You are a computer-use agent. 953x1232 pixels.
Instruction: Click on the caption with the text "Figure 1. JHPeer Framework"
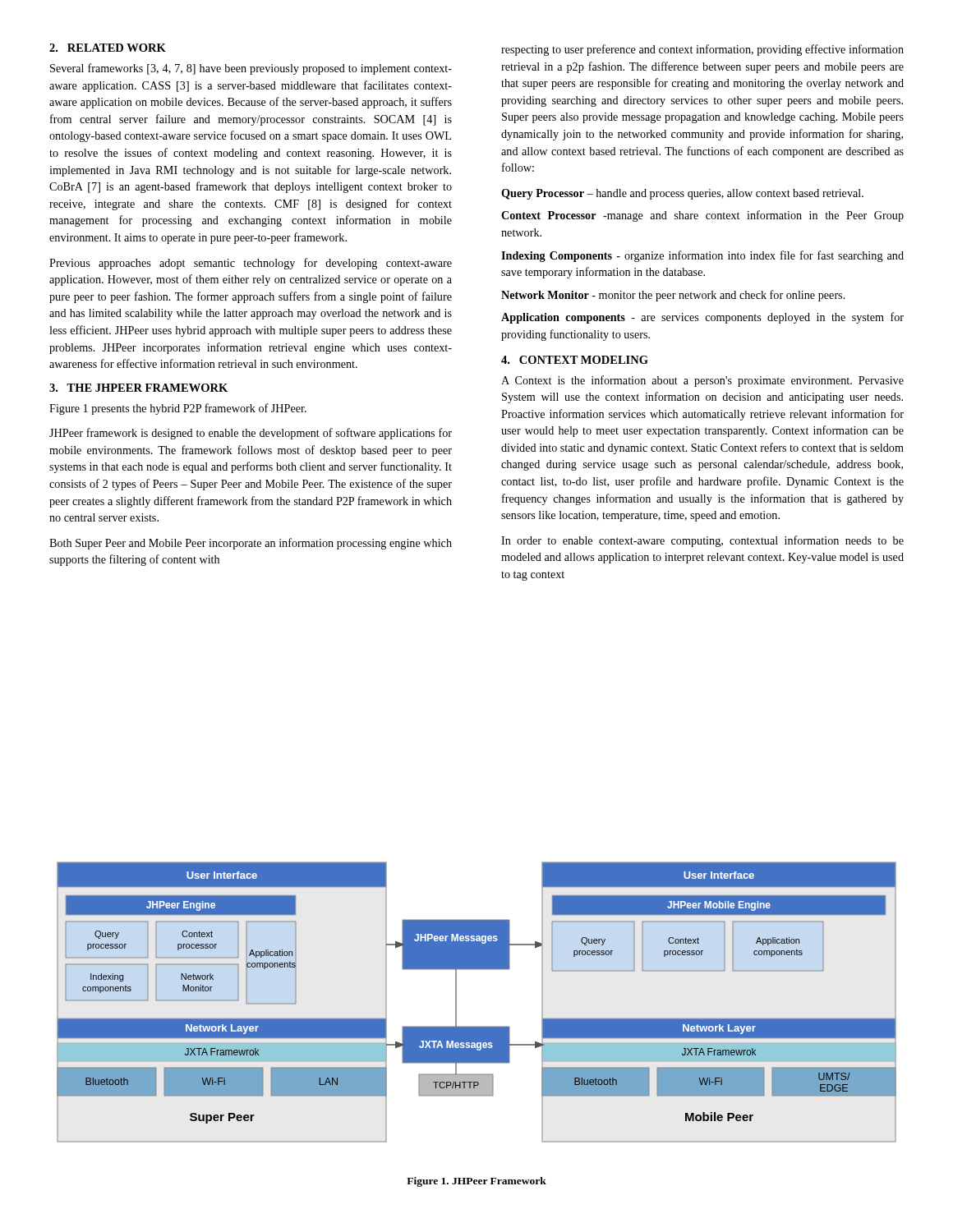[476, 1181]
